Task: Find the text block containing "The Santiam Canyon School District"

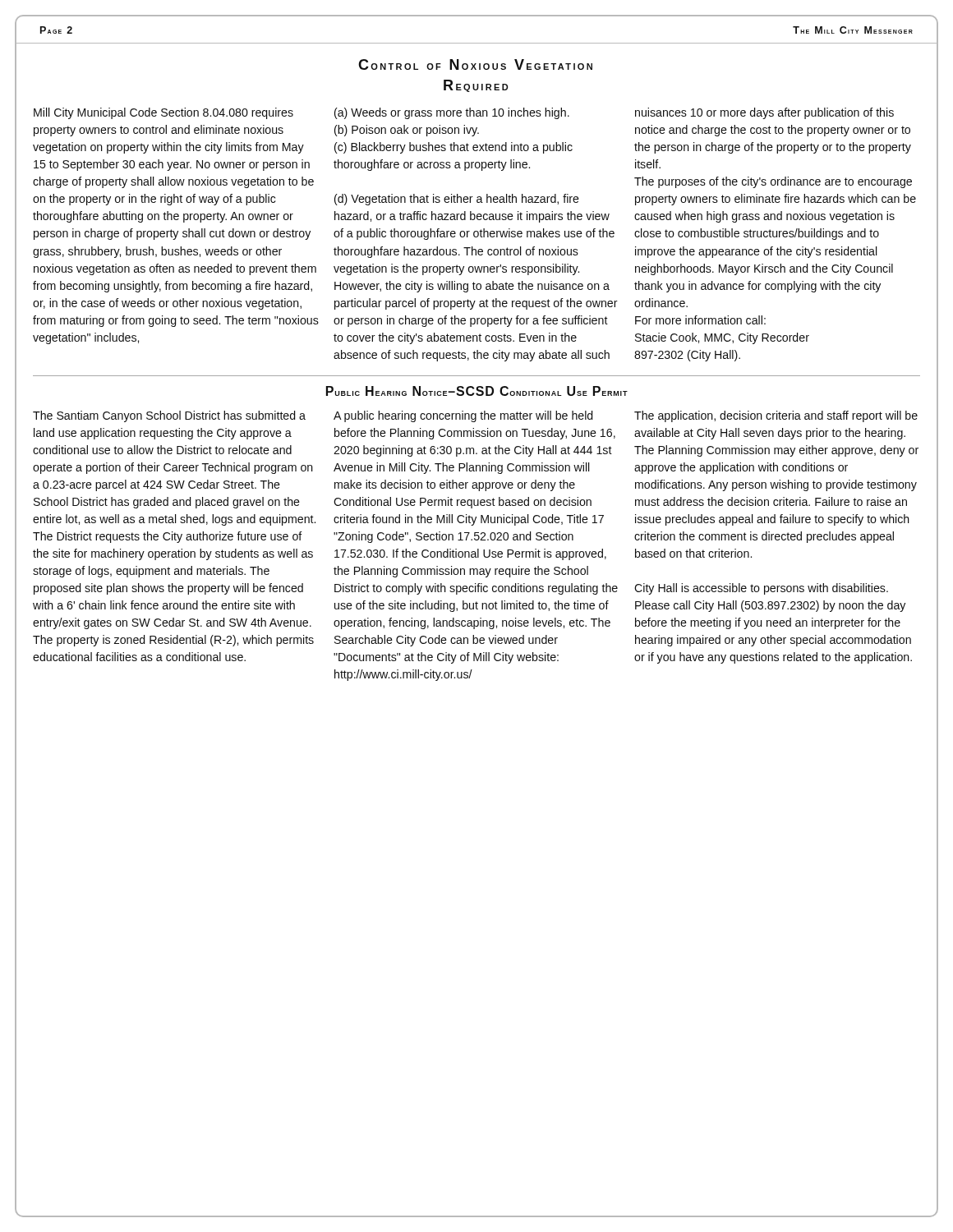Action: click(x=175, y=536)
